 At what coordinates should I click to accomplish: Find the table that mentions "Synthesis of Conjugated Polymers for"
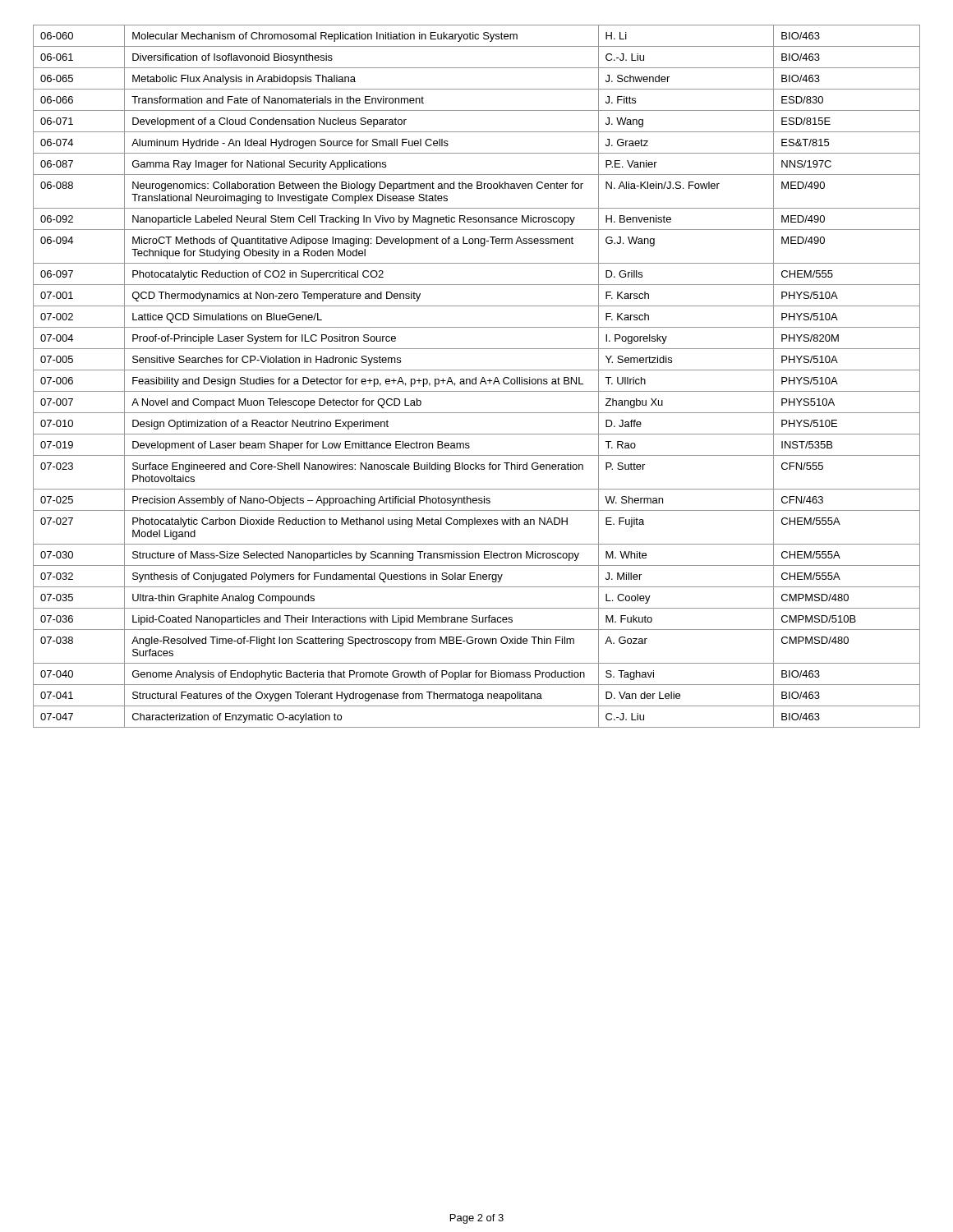tap(476, 376)
